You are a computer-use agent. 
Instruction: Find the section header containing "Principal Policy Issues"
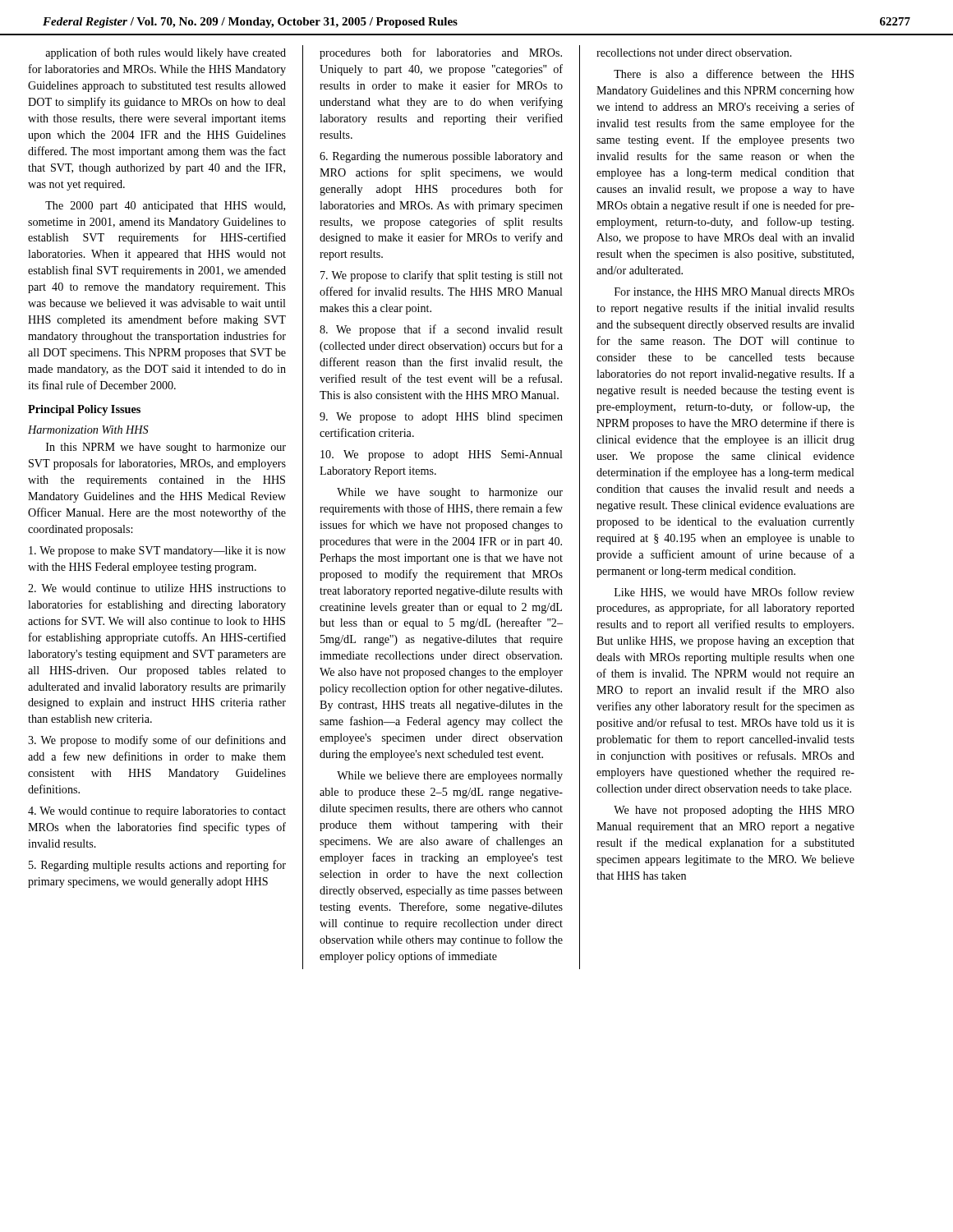click(84, 409)
